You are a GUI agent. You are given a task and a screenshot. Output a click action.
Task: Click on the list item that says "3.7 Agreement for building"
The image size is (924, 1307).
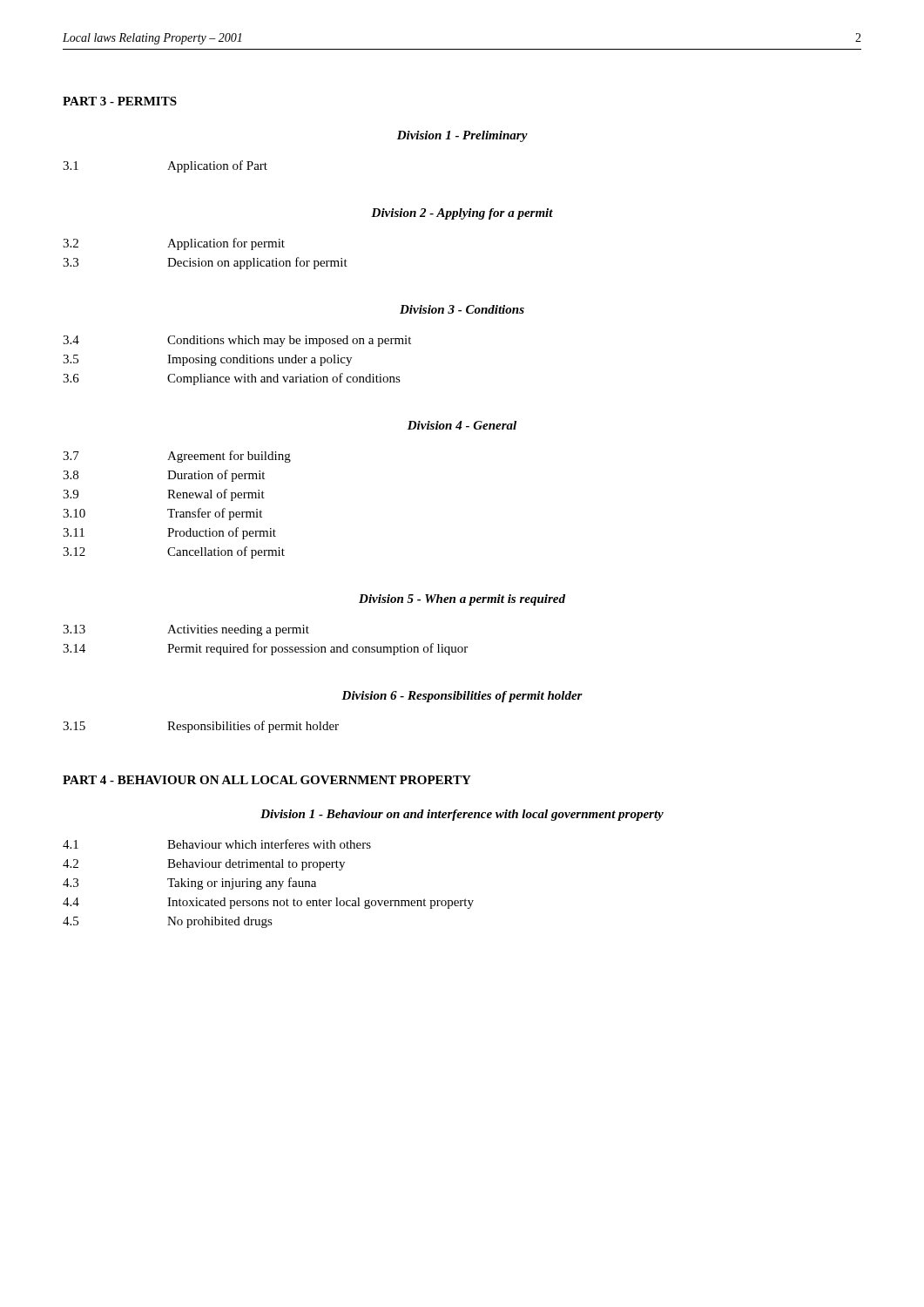[x=177, y=457]
